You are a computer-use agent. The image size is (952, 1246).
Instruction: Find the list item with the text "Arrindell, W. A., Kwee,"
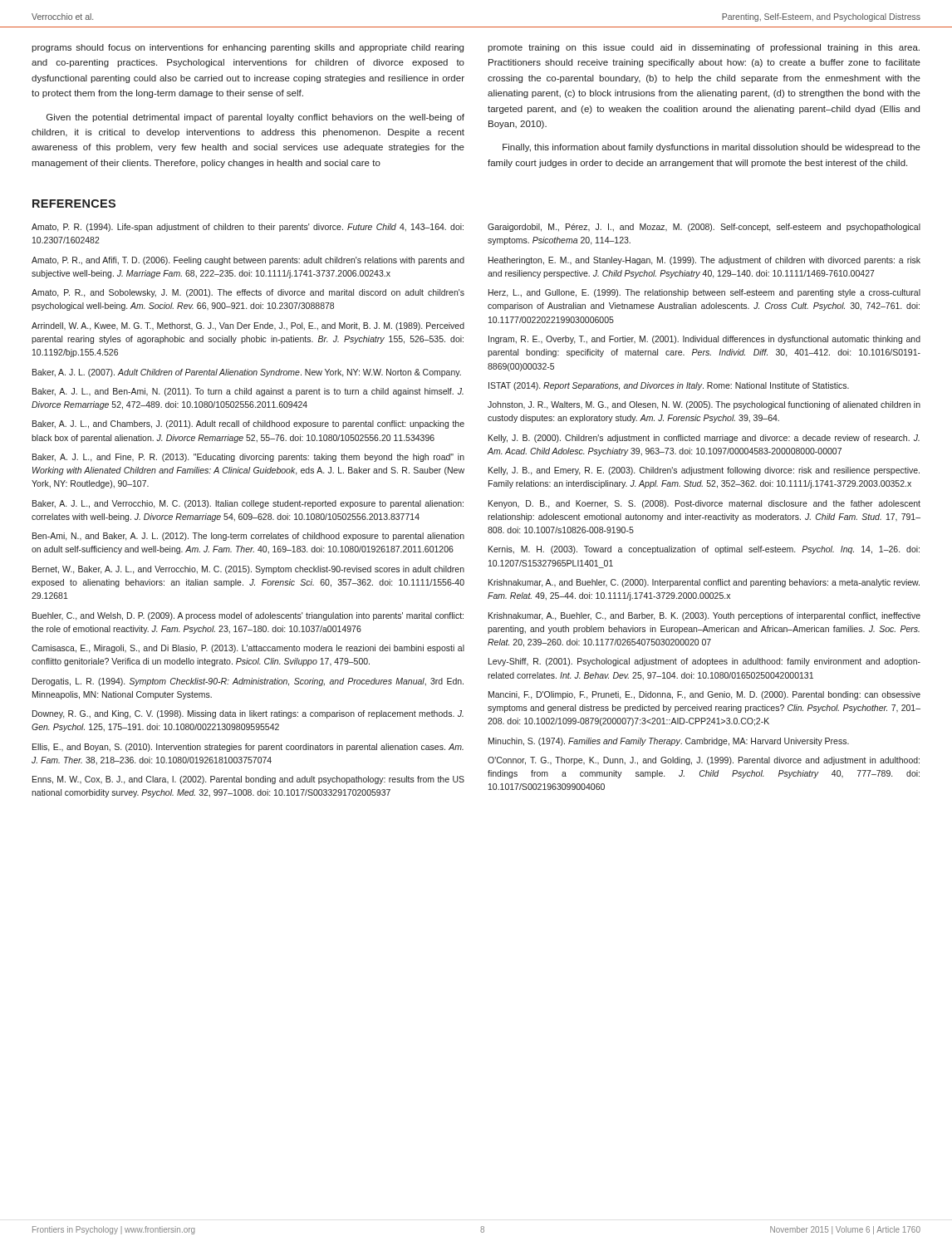pyautogui.click(x=248, y=339)
